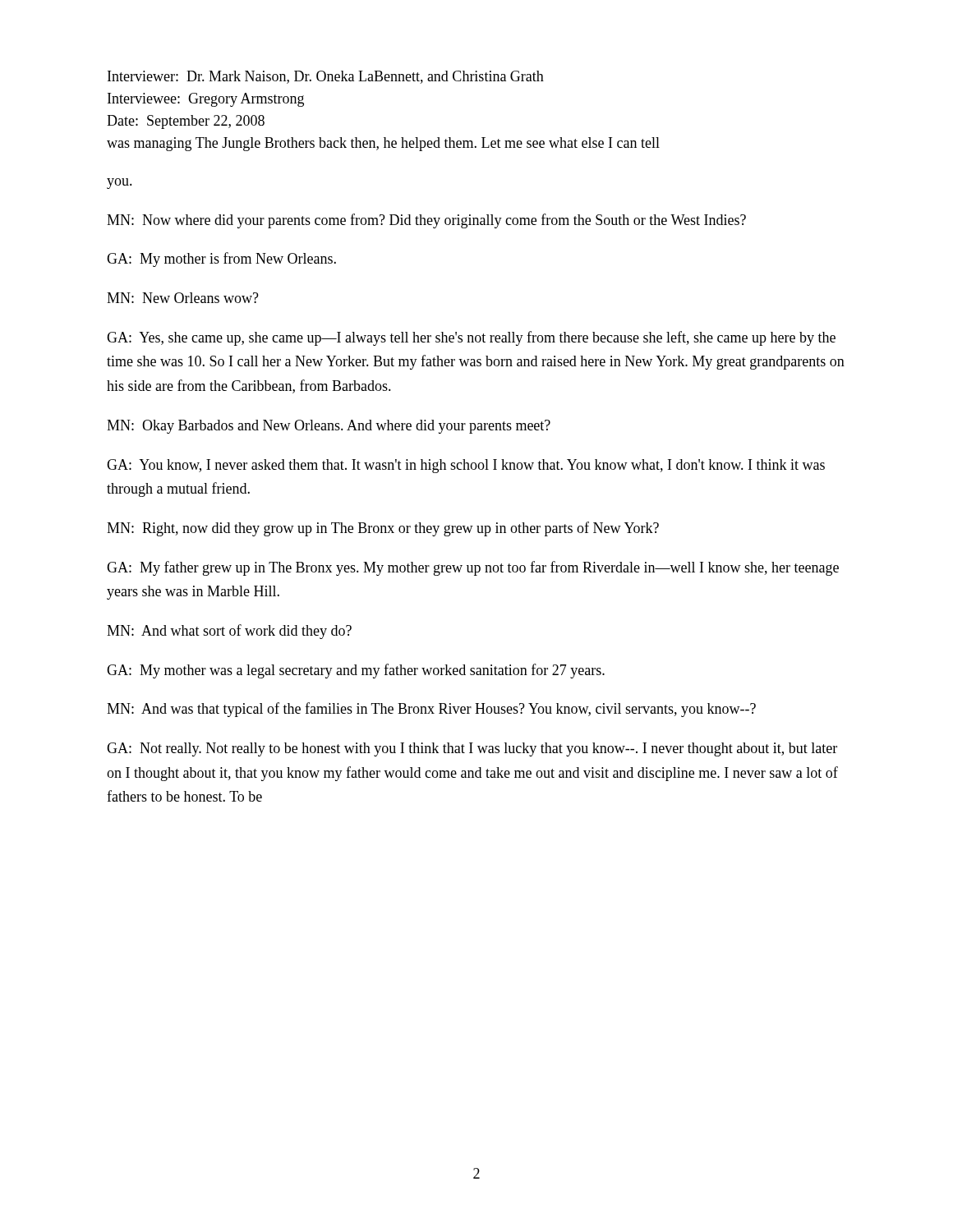953x1232 pixels.
Task: Find the block on this page that starts "MN: Okay Barbados and New"
Action: (329, 425)
